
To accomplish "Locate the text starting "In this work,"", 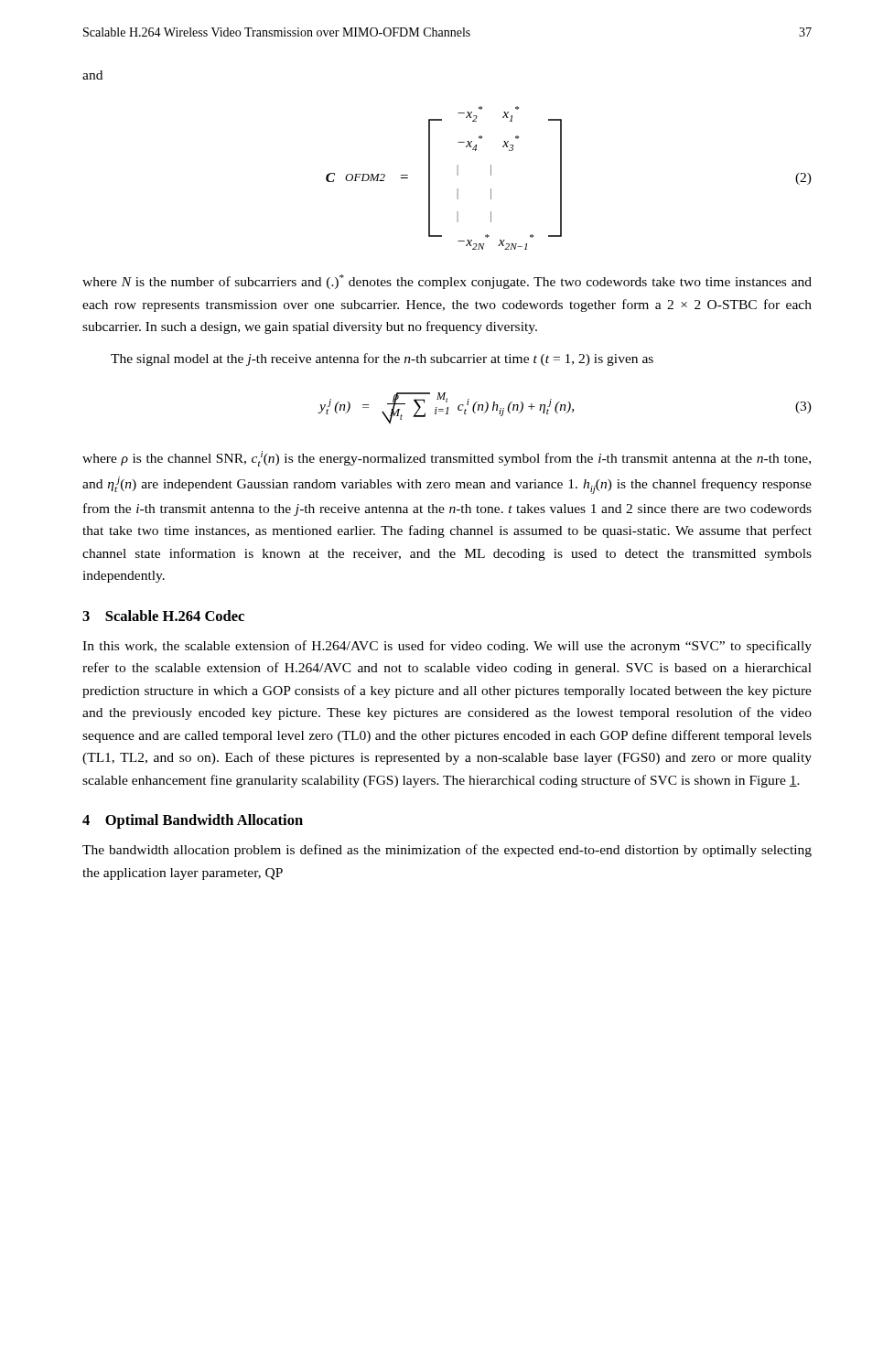I will 447,713.
